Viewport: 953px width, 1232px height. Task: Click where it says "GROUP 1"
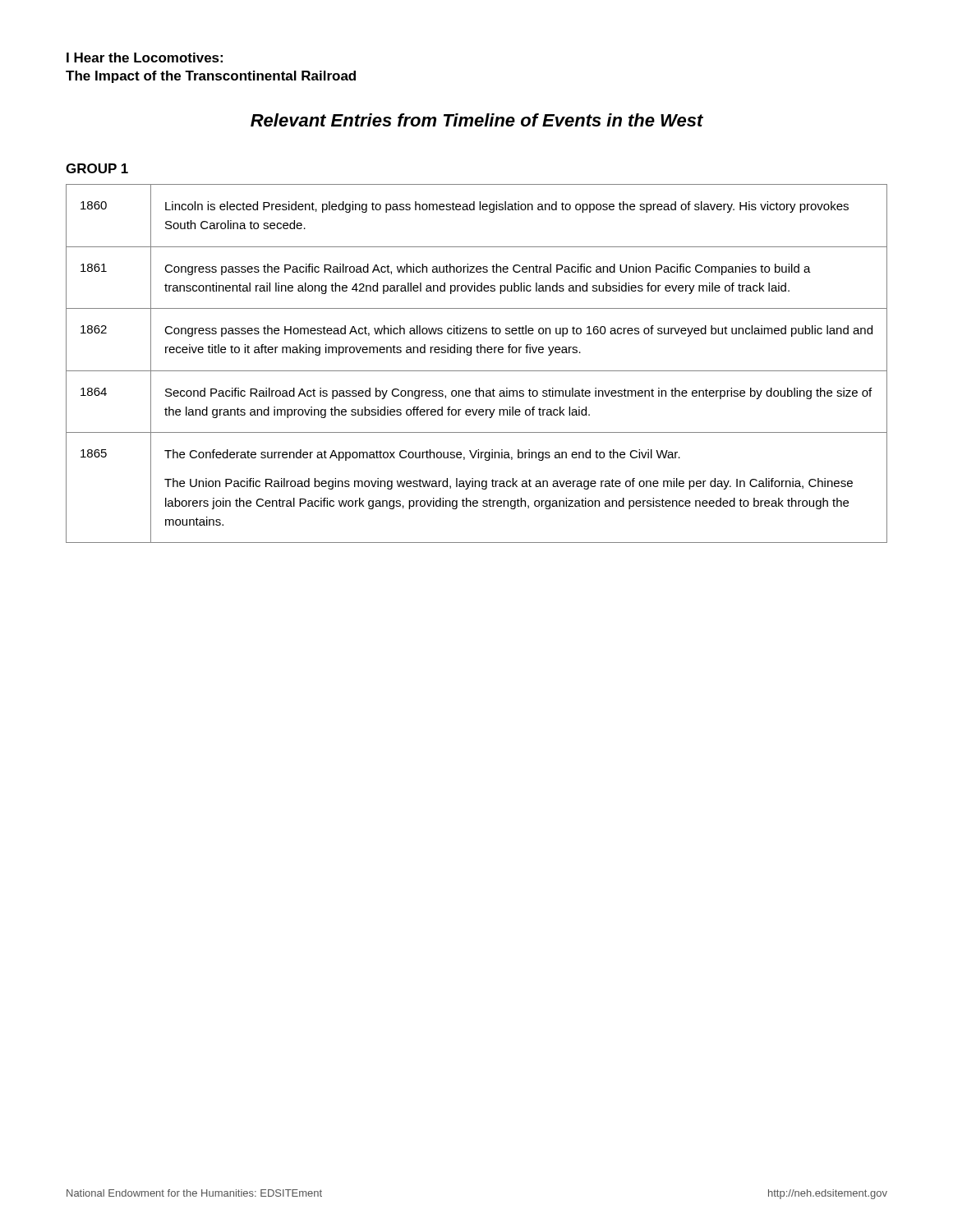click(97, 169)
